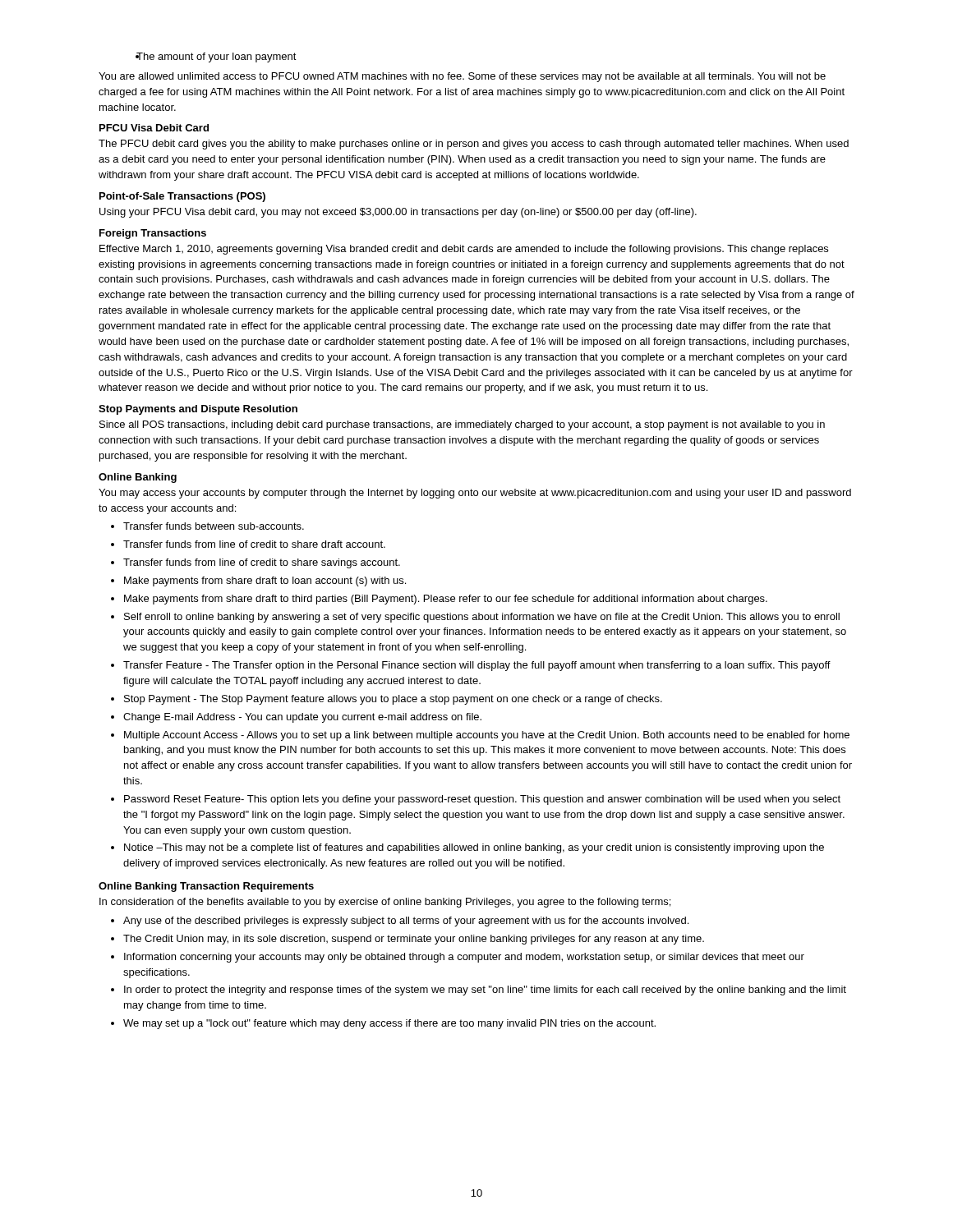This screenshot has height=1232, width=953.
Task: Point to the block beginning "In order to protect the"
Action: click(485, 997)
